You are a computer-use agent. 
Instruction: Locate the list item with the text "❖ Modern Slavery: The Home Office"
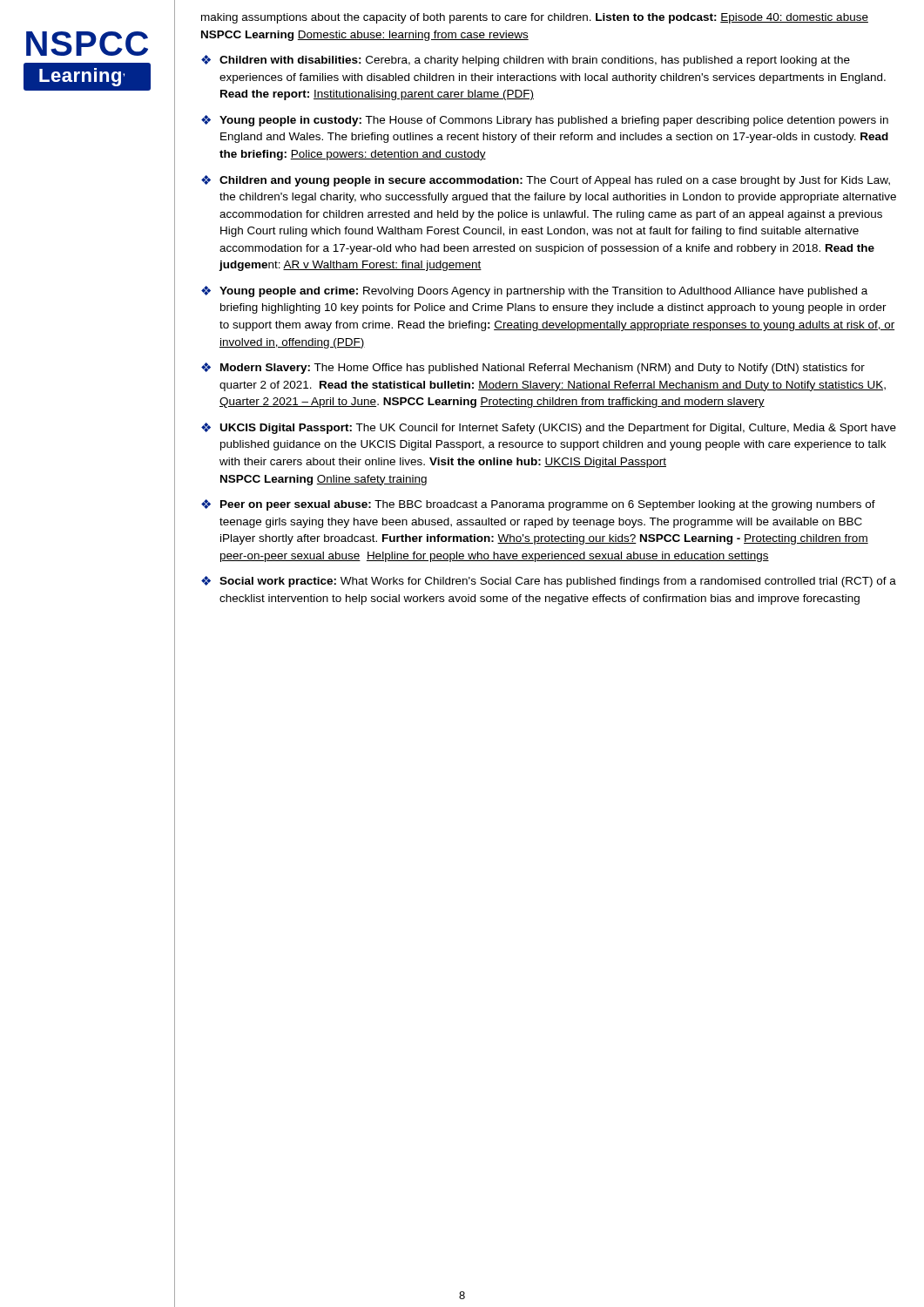coord(549,385)
